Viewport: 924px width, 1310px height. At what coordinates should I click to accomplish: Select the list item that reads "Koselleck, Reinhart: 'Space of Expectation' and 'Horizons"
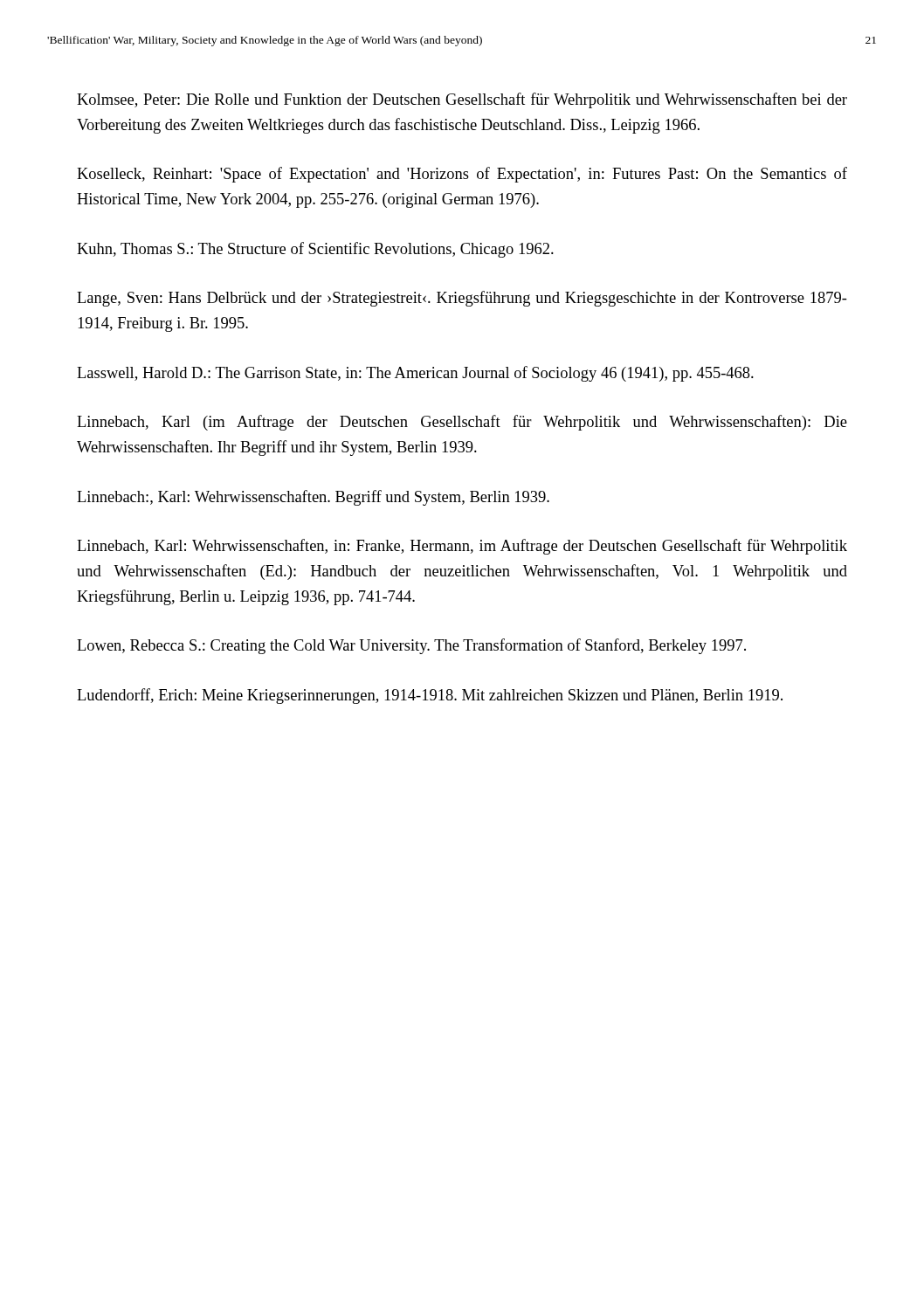point(462,187)
